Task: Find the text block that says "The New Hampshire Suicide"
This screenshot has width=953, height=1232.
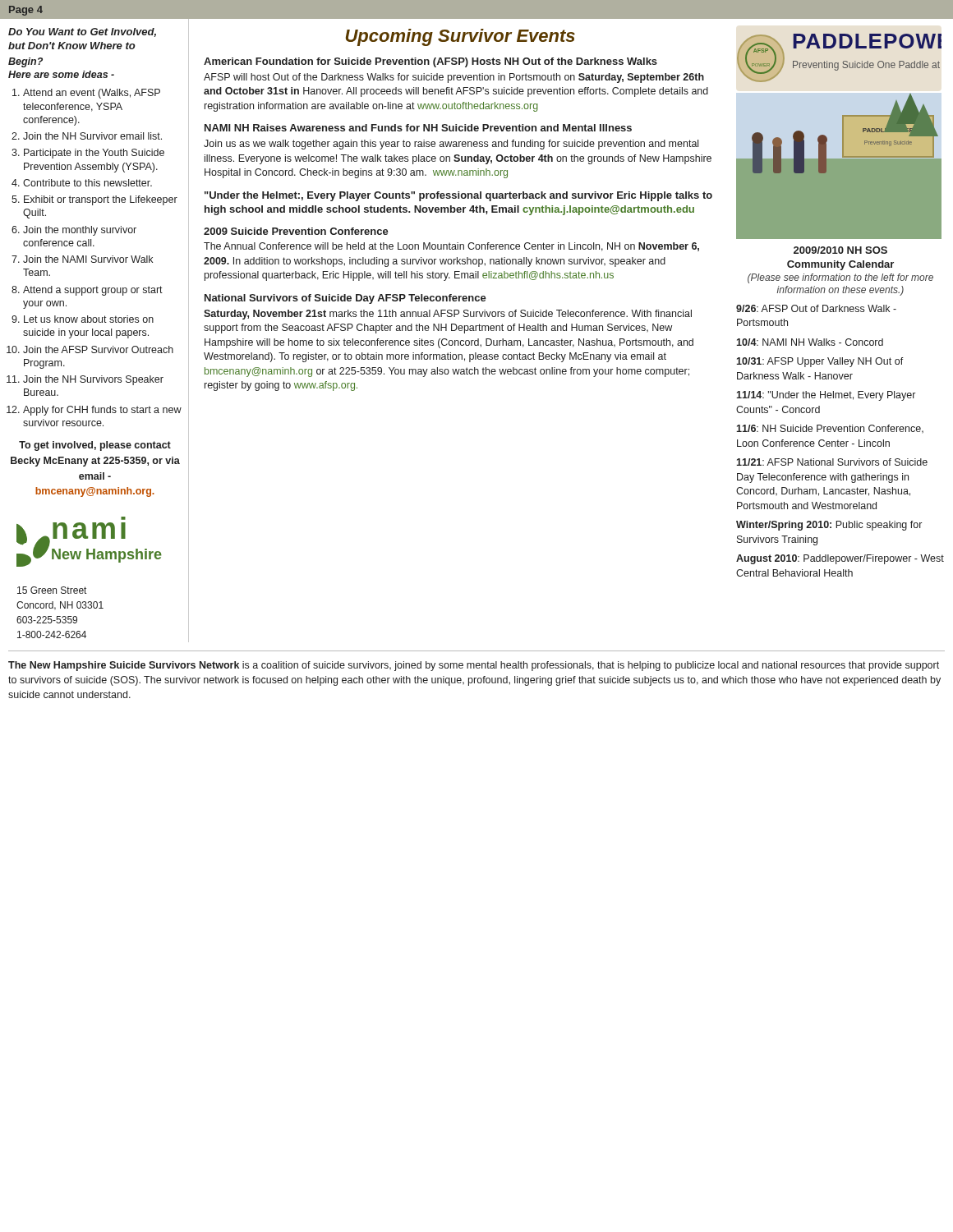Action: click(x=474, y=680)
